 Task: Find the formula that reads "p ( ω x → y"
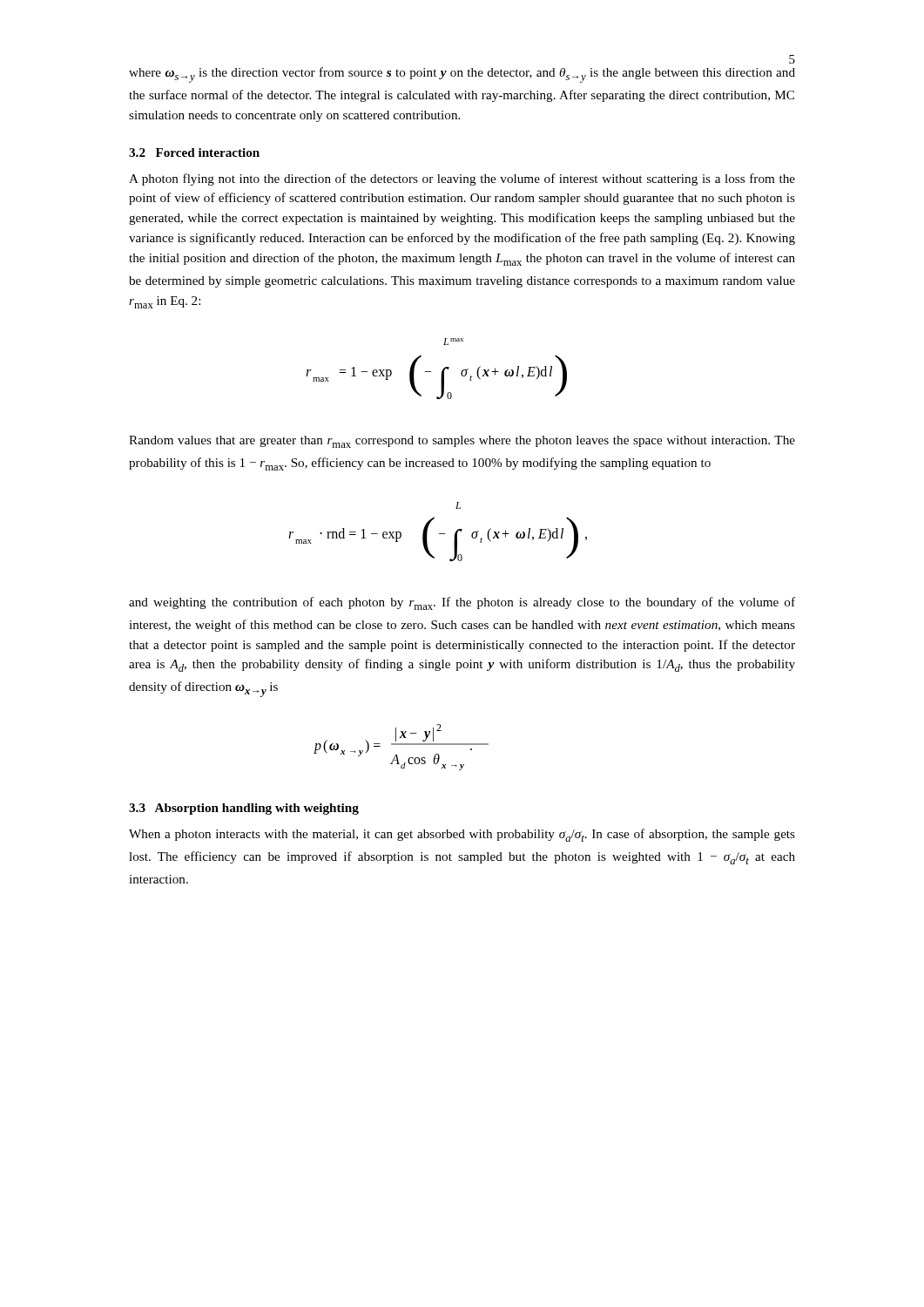click(x=462, y=746)
